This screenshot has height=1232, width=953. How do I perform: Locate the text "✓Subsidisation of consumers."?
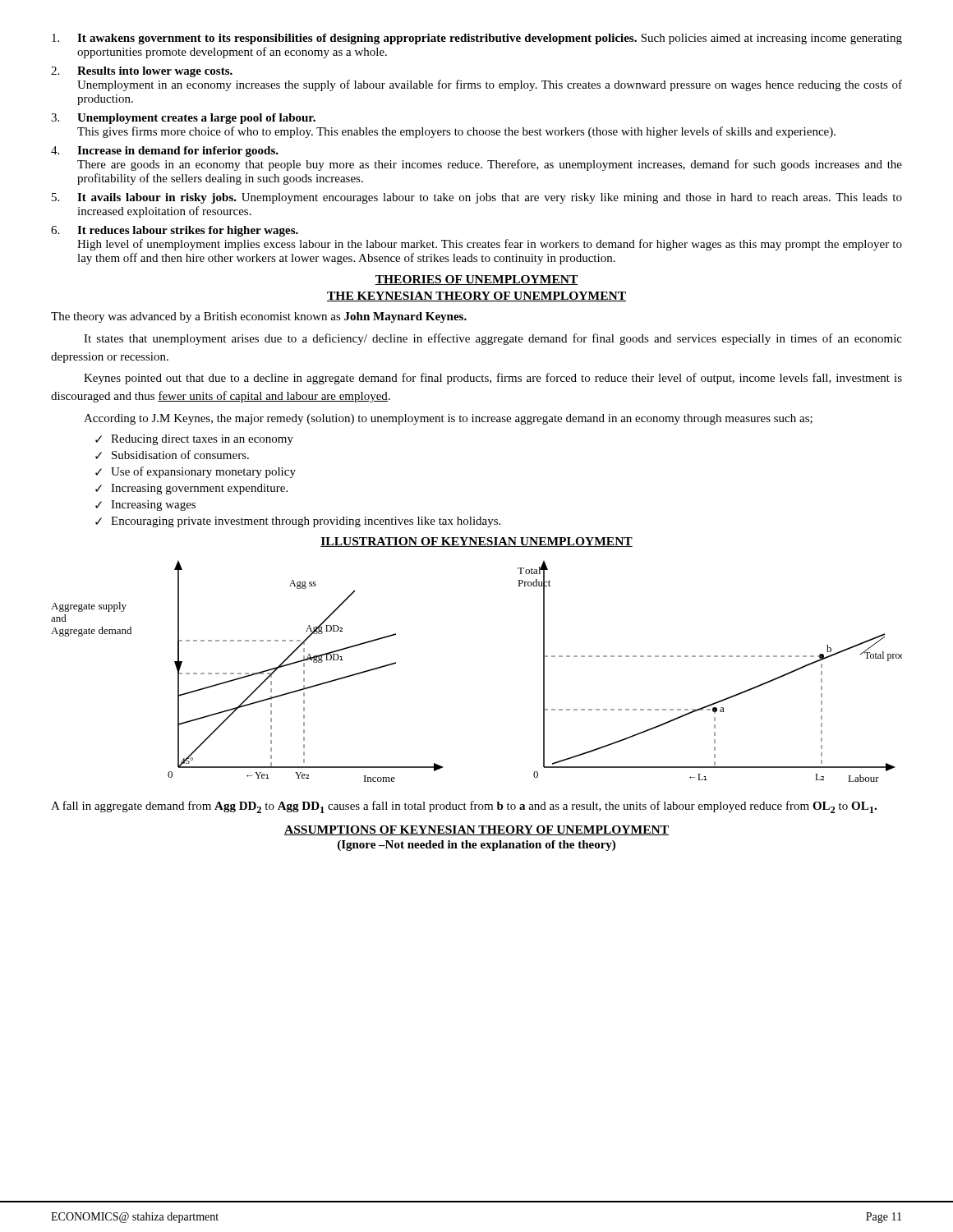tap(172, 455)
